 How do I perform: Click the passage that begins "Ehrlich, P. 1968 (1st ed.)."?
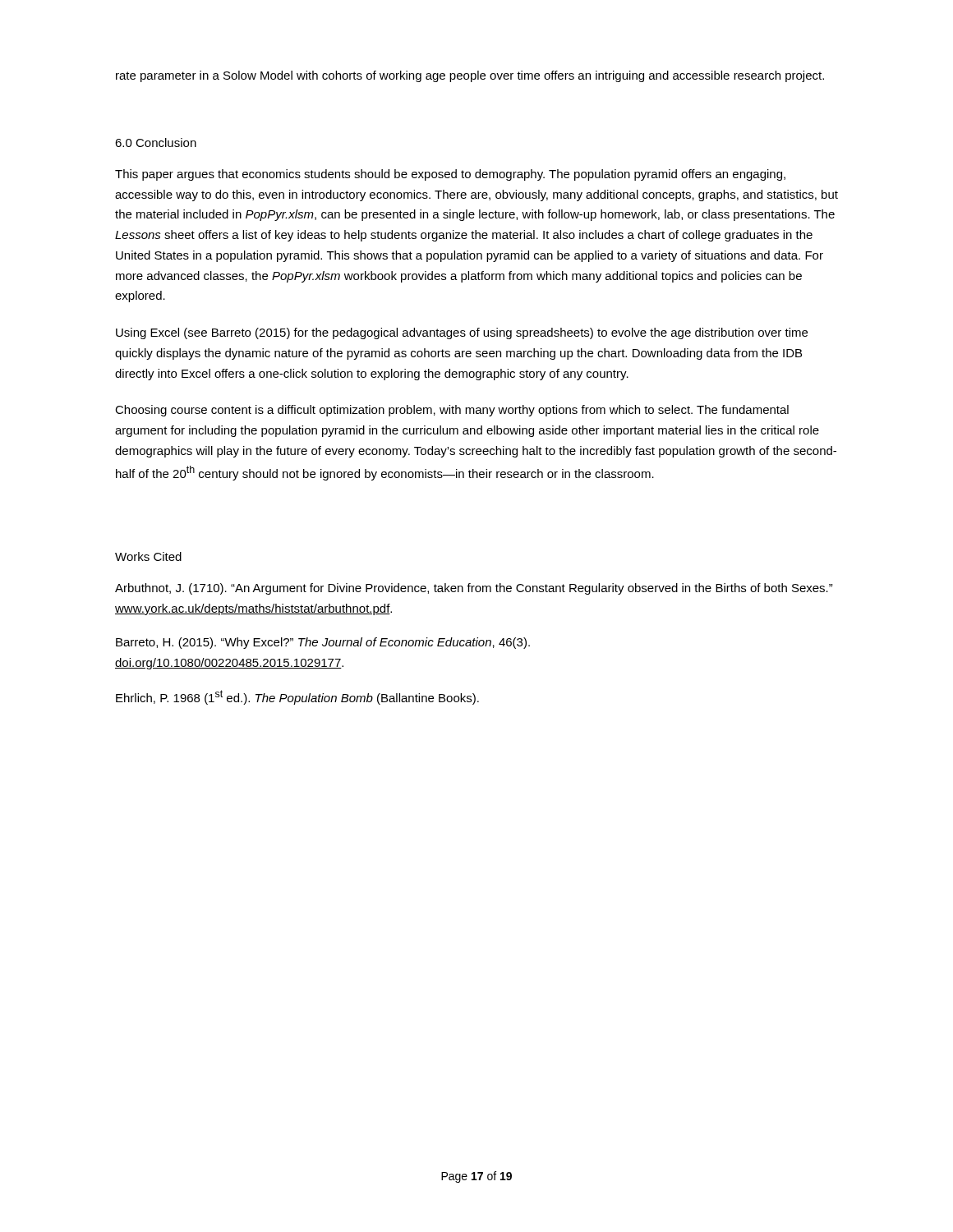(476, 697)
